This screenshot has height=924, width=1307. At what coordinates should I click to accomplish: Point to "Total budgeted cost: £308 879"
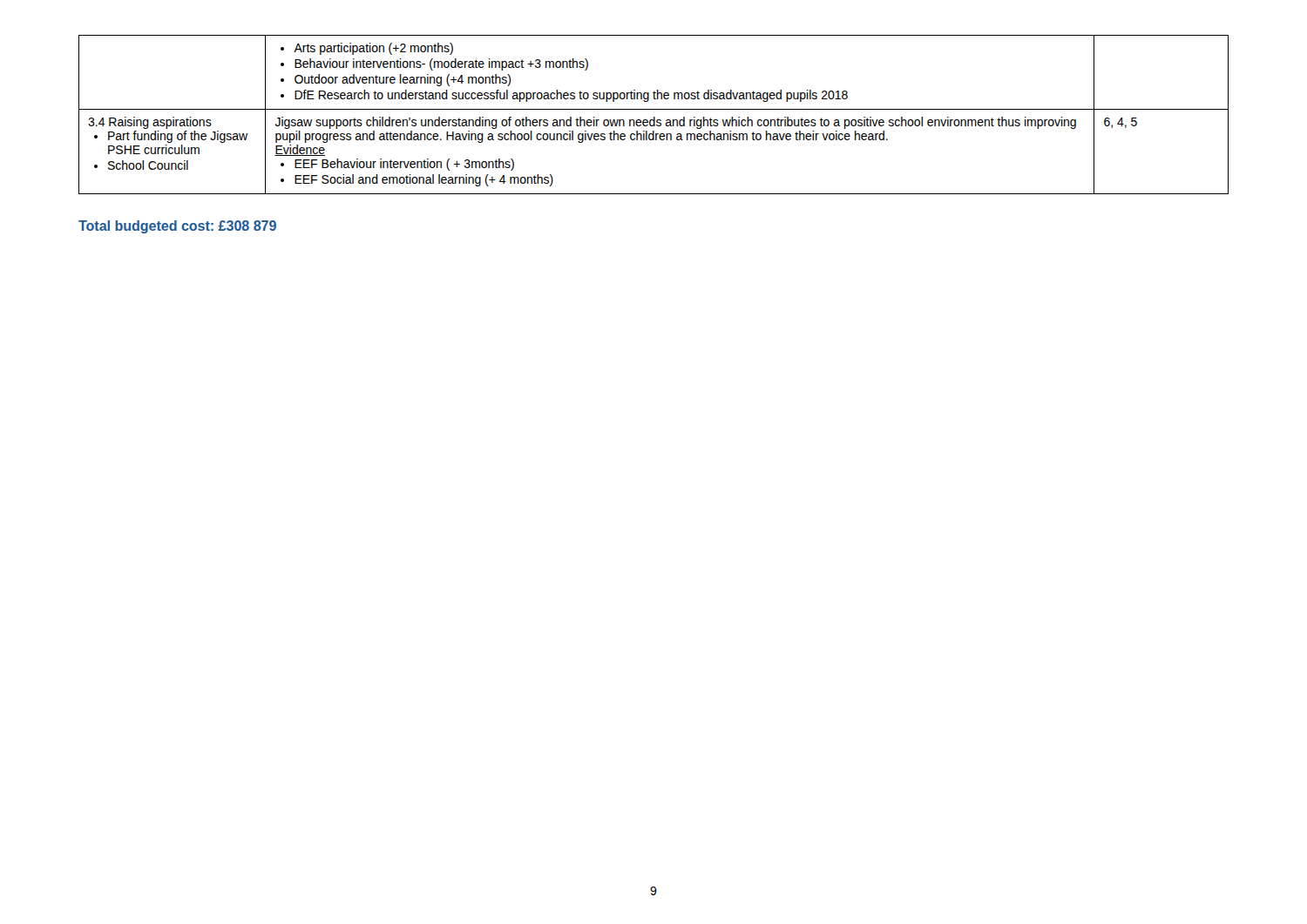pos(177,226)
